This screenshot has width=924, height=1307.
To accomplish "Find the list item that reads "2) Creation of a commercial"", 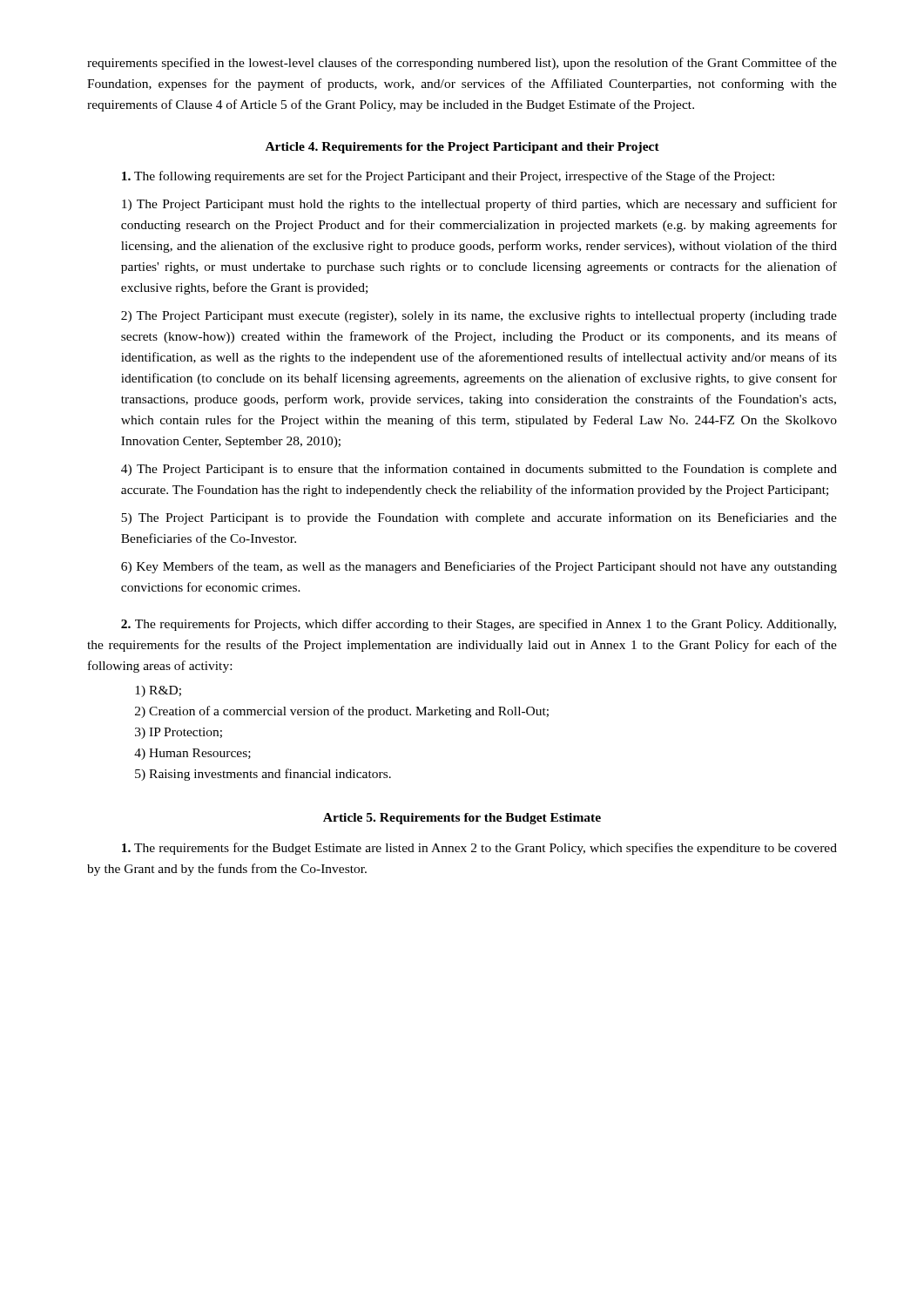I will [342, 711].
